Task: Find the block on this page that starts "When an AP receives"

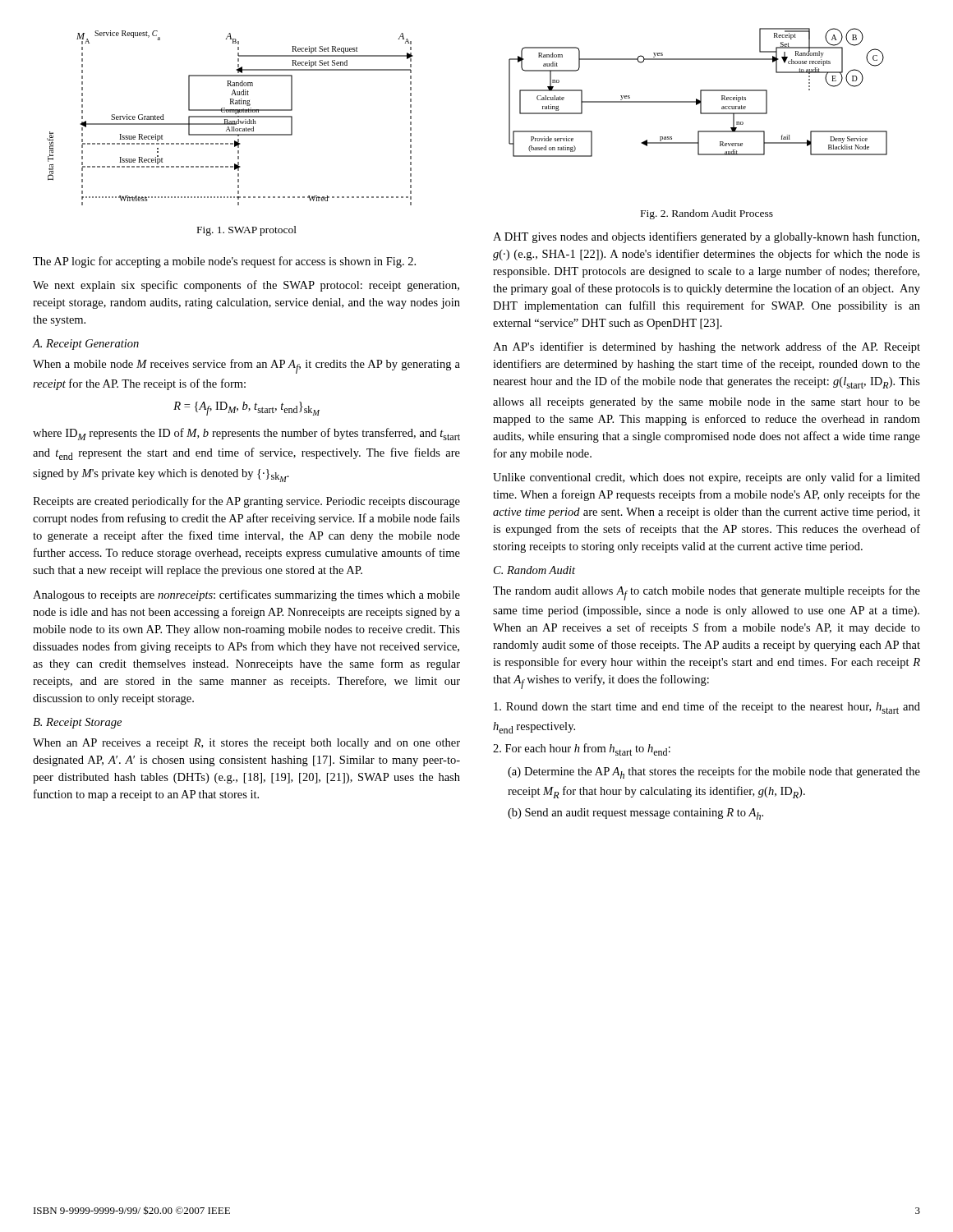Action: coord(246,768)
